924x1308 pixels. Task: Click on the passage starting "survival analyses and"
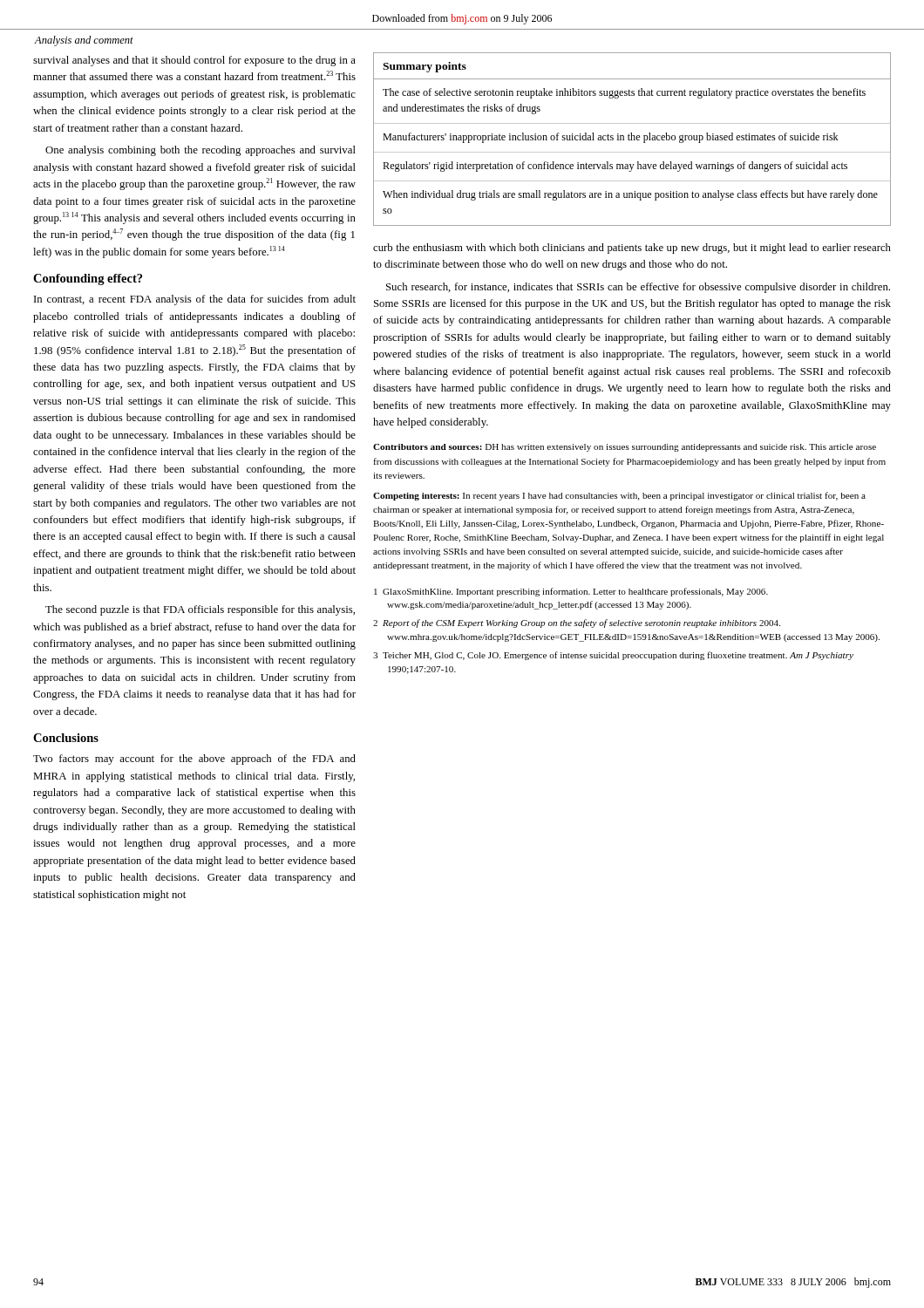[194, 157]
